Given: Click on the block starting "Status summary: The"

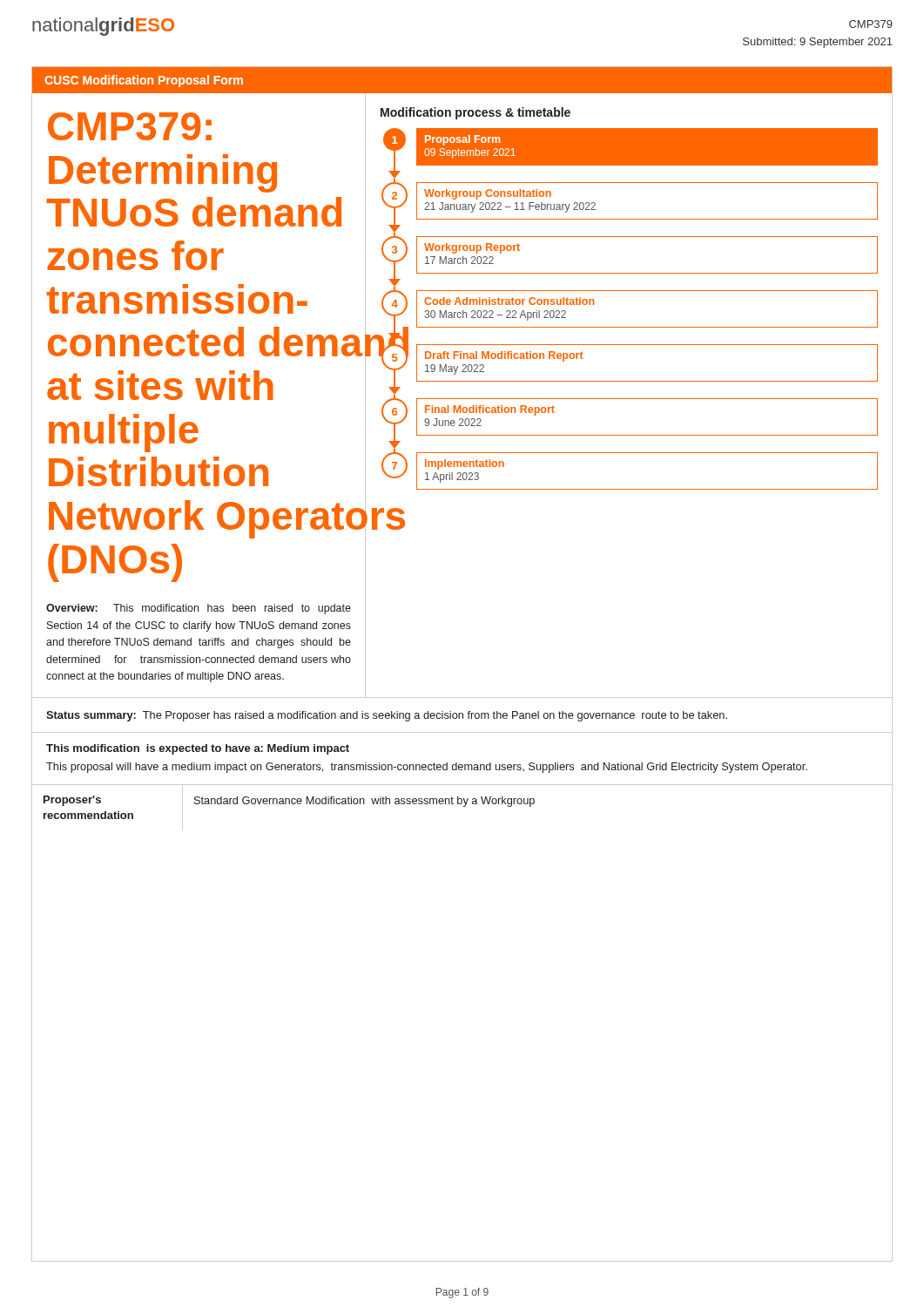Looking at the screenshot, I should coord(387,715).
